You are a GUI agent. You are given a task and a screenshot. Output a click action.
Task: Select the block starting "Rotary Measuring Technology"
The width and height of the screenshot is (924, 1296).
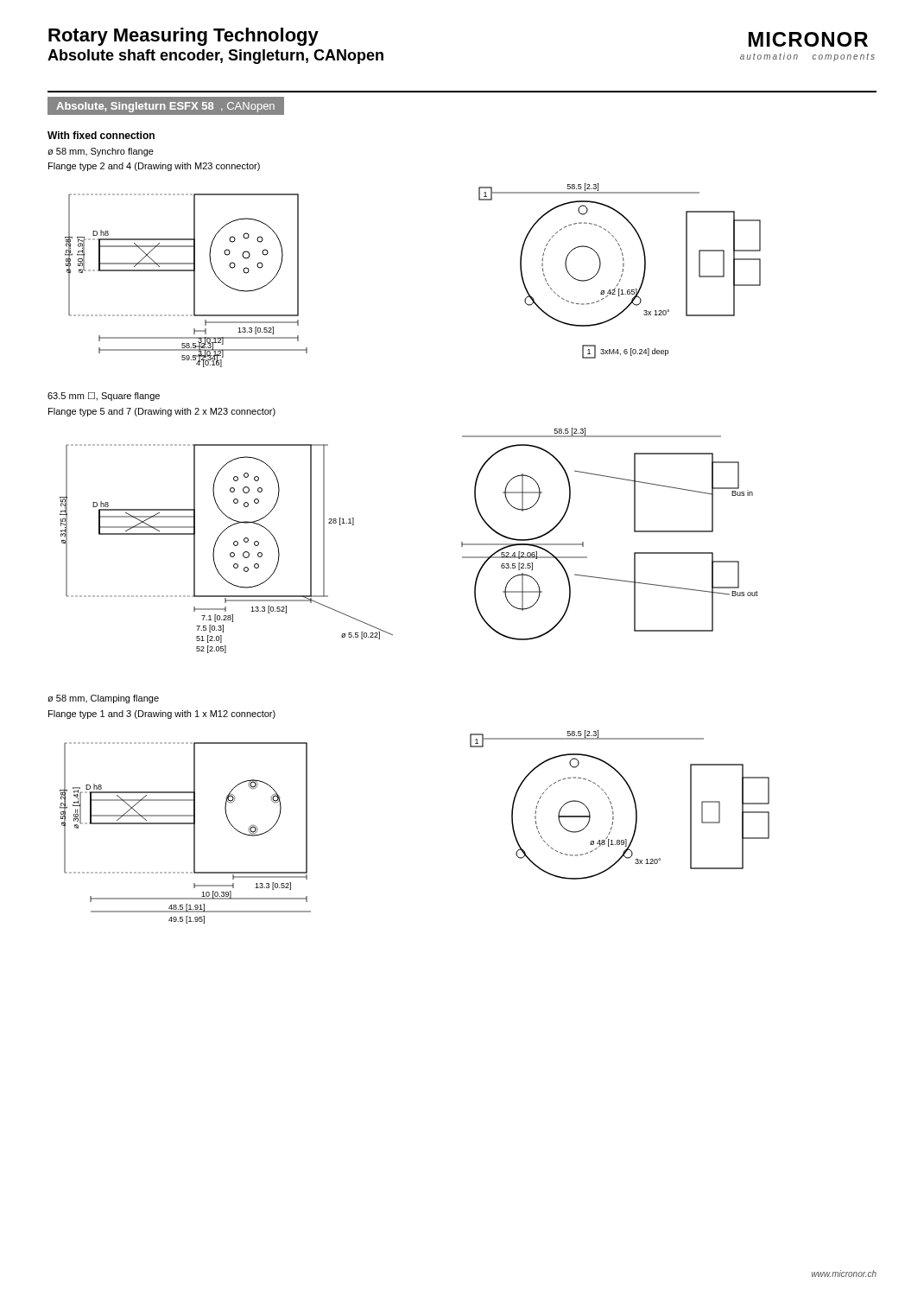tap(216, 45)
